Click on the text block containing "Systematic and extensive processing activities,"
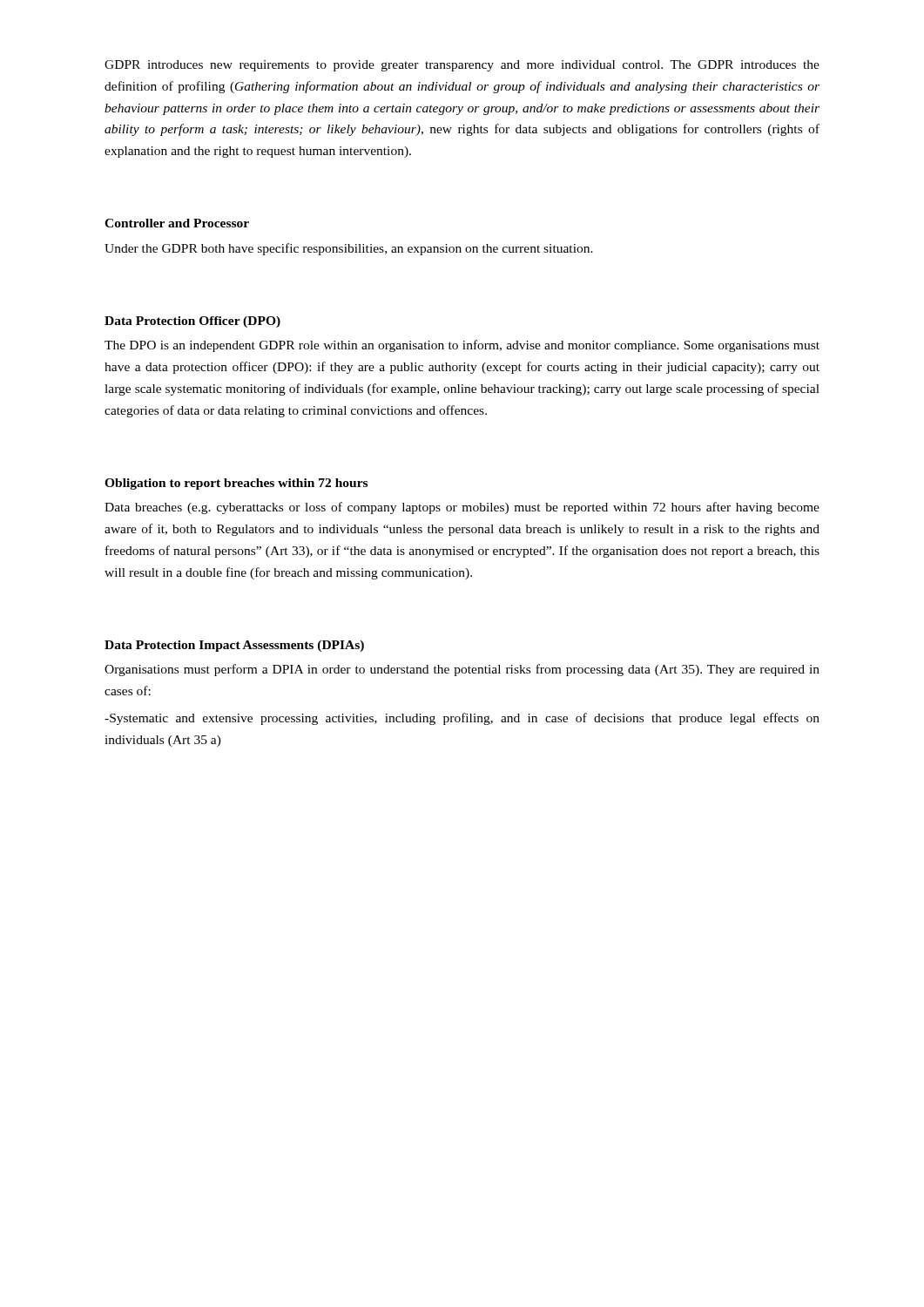The image size is (924, 1307). pos(462,728)
